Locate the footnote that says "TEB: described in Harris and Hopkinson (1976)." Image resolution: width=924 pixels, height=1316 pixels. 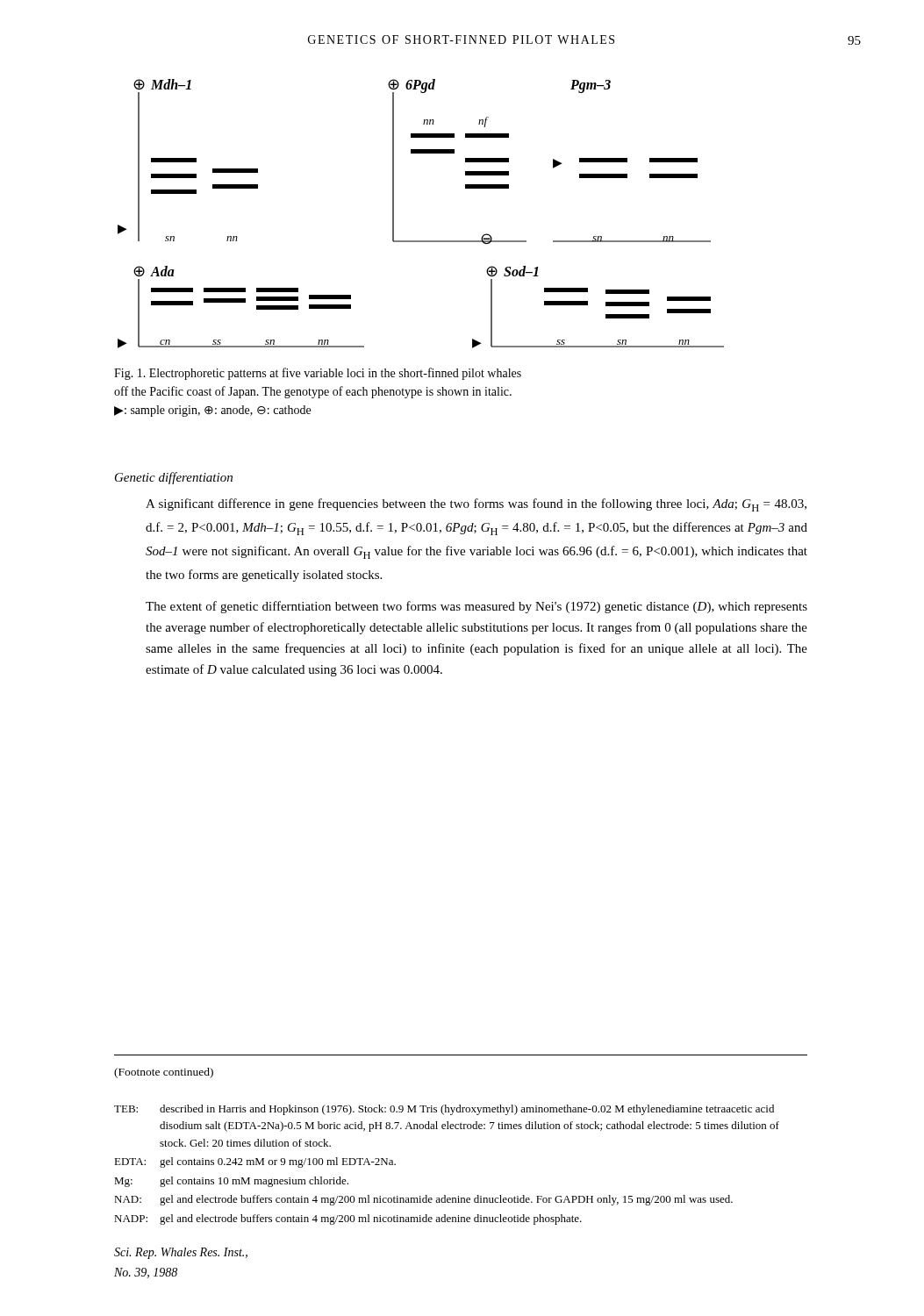click(x=444, y=1110)
